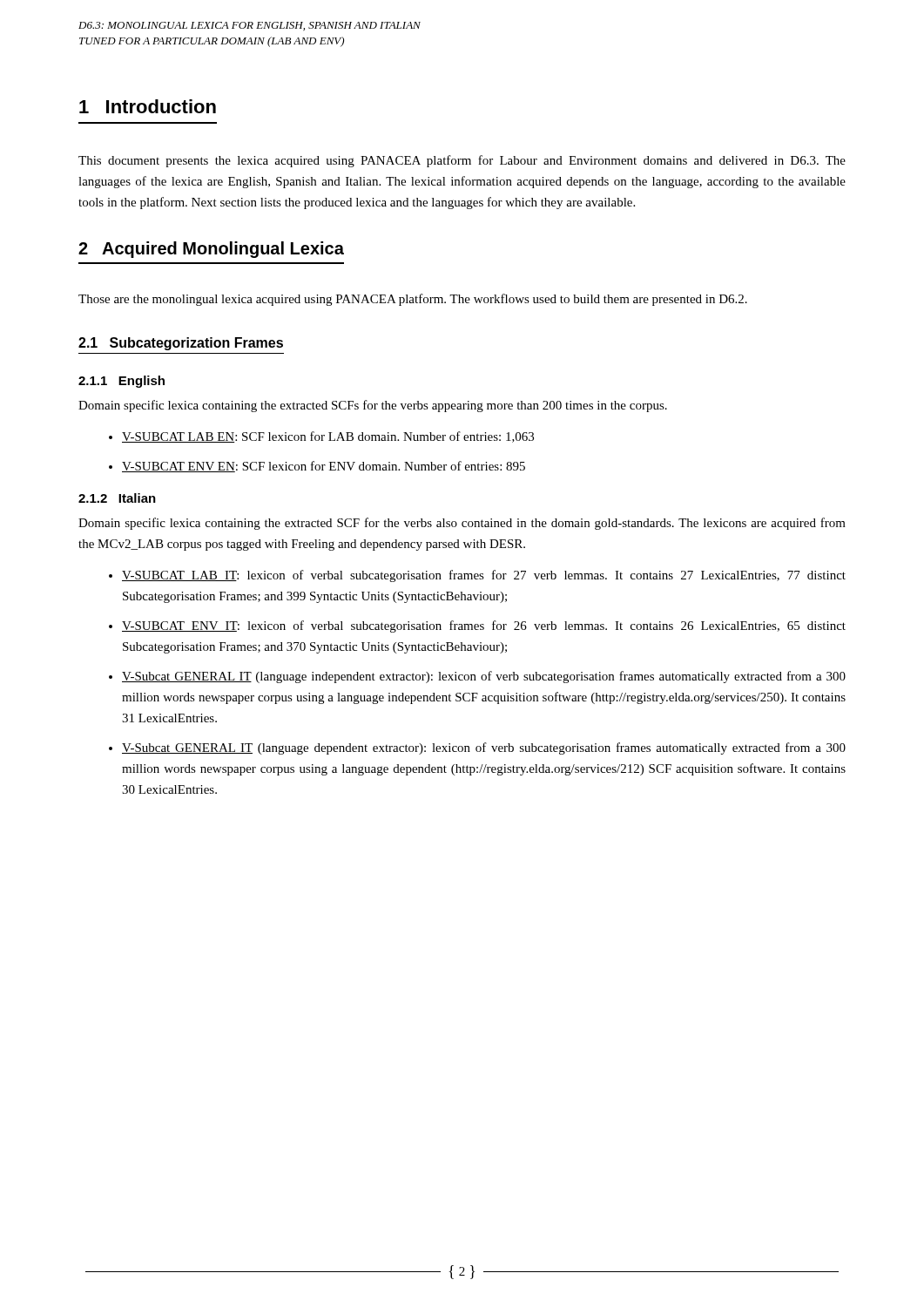Click on the section header that says "1 Introduction"
This screenshot has height=1307, width=924.
pyautogui.click(x=148, y=110)
